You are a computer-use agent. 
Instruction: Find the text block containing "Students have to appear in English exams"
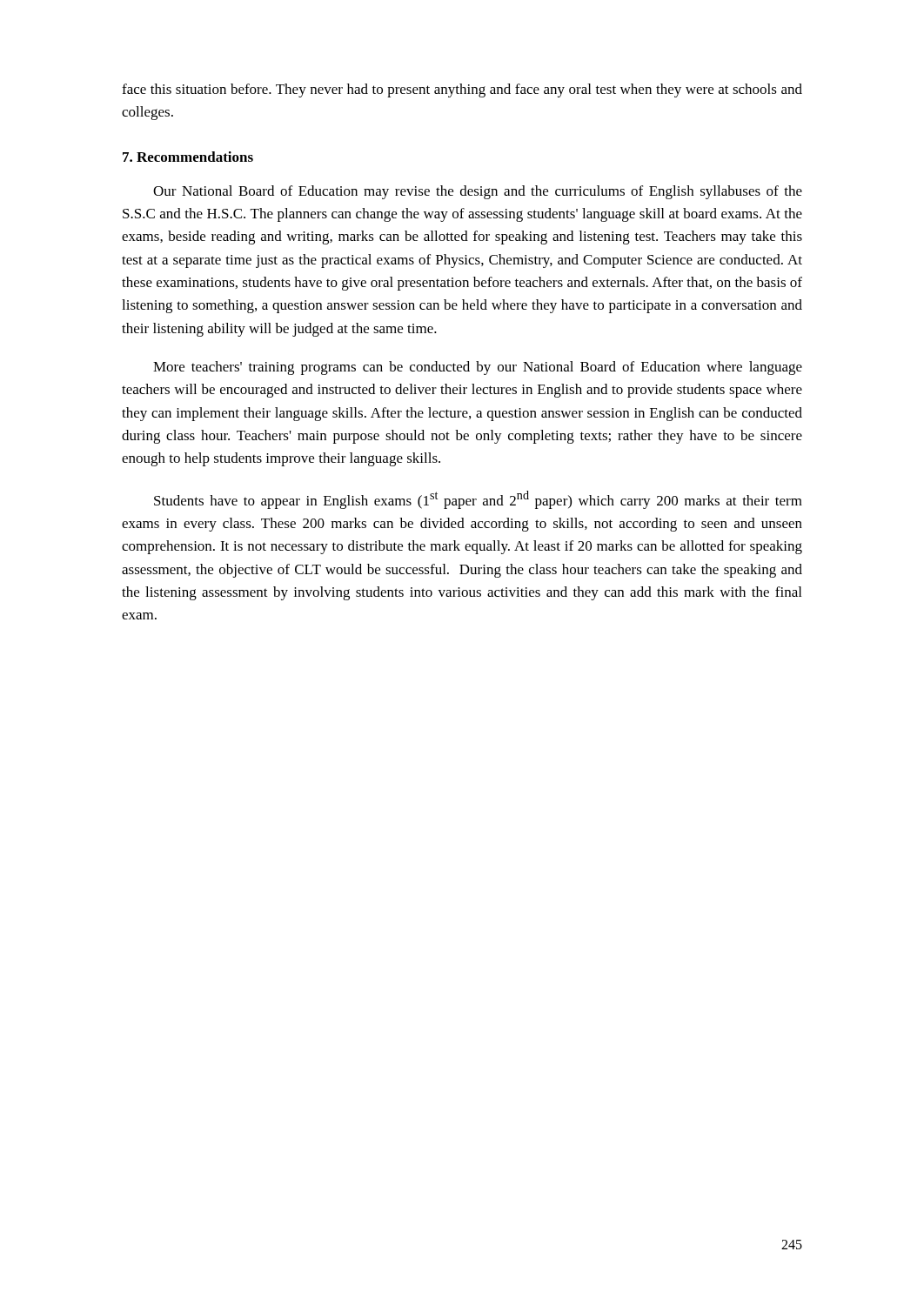462,556
